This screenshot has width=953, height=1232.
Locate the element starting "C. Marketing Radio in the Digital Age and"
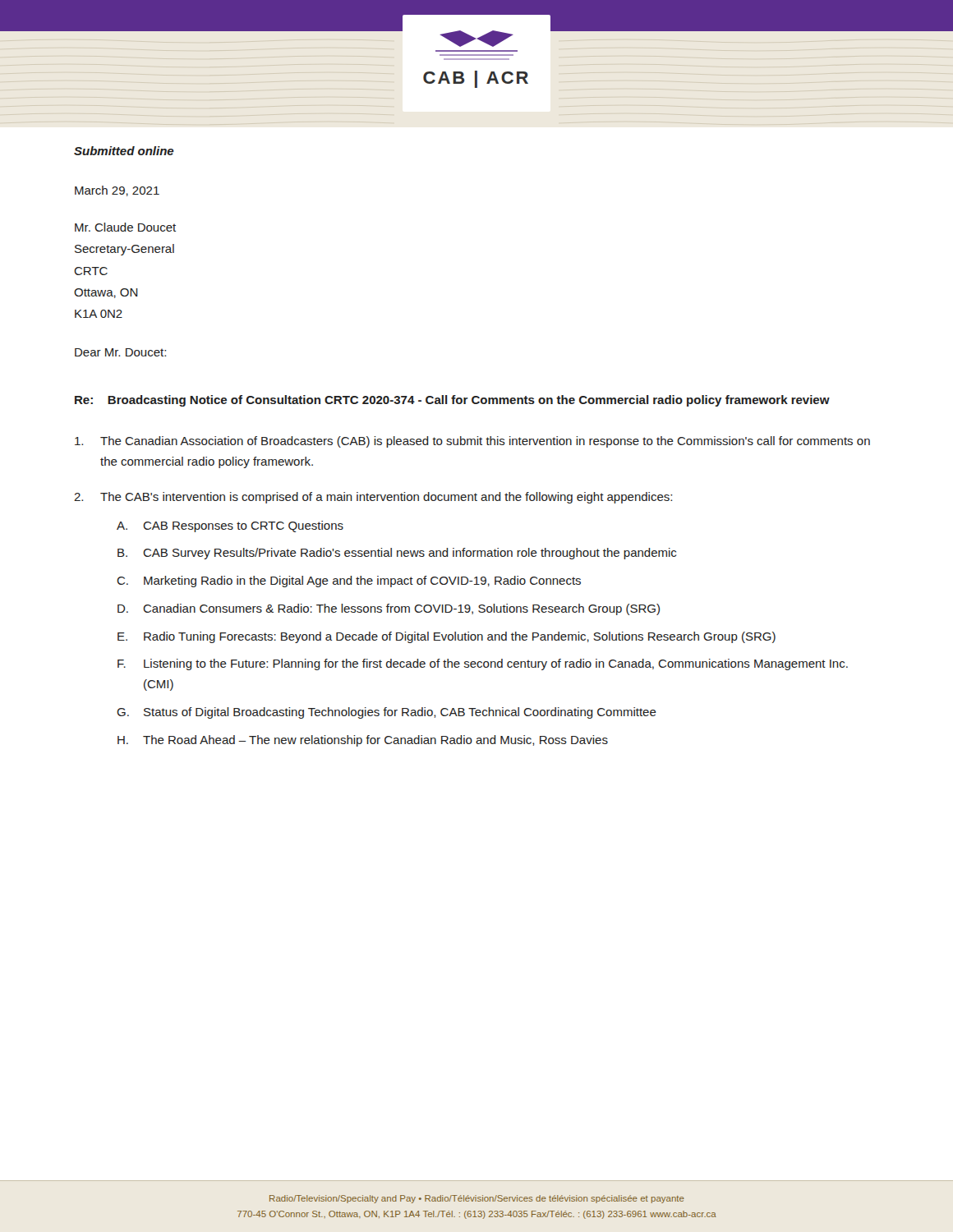[349, 581]
